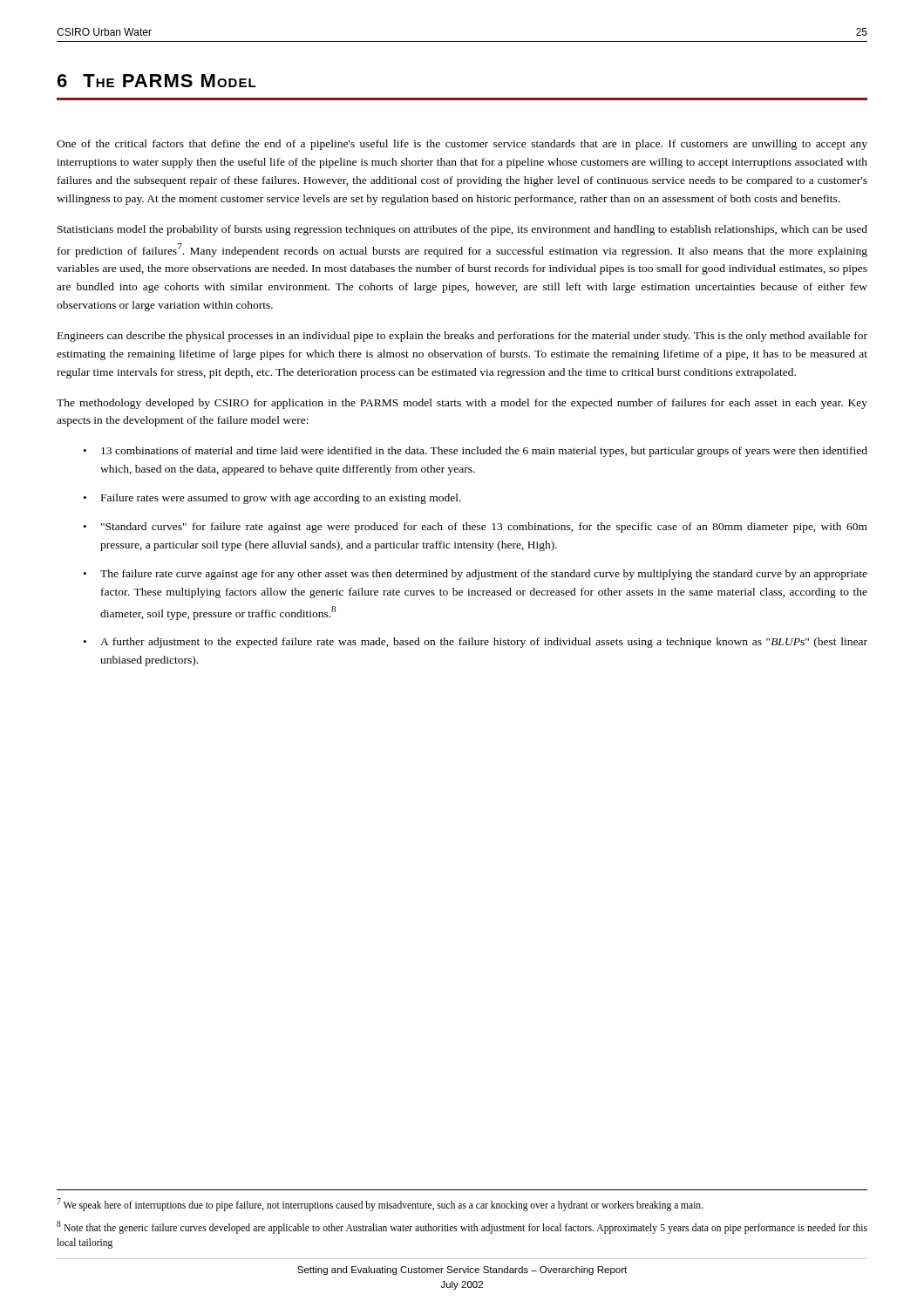Where is the passage that starts "The failure rate curve against"?
This screenshot has height=1308, width=924.
[x=484, y=593]
